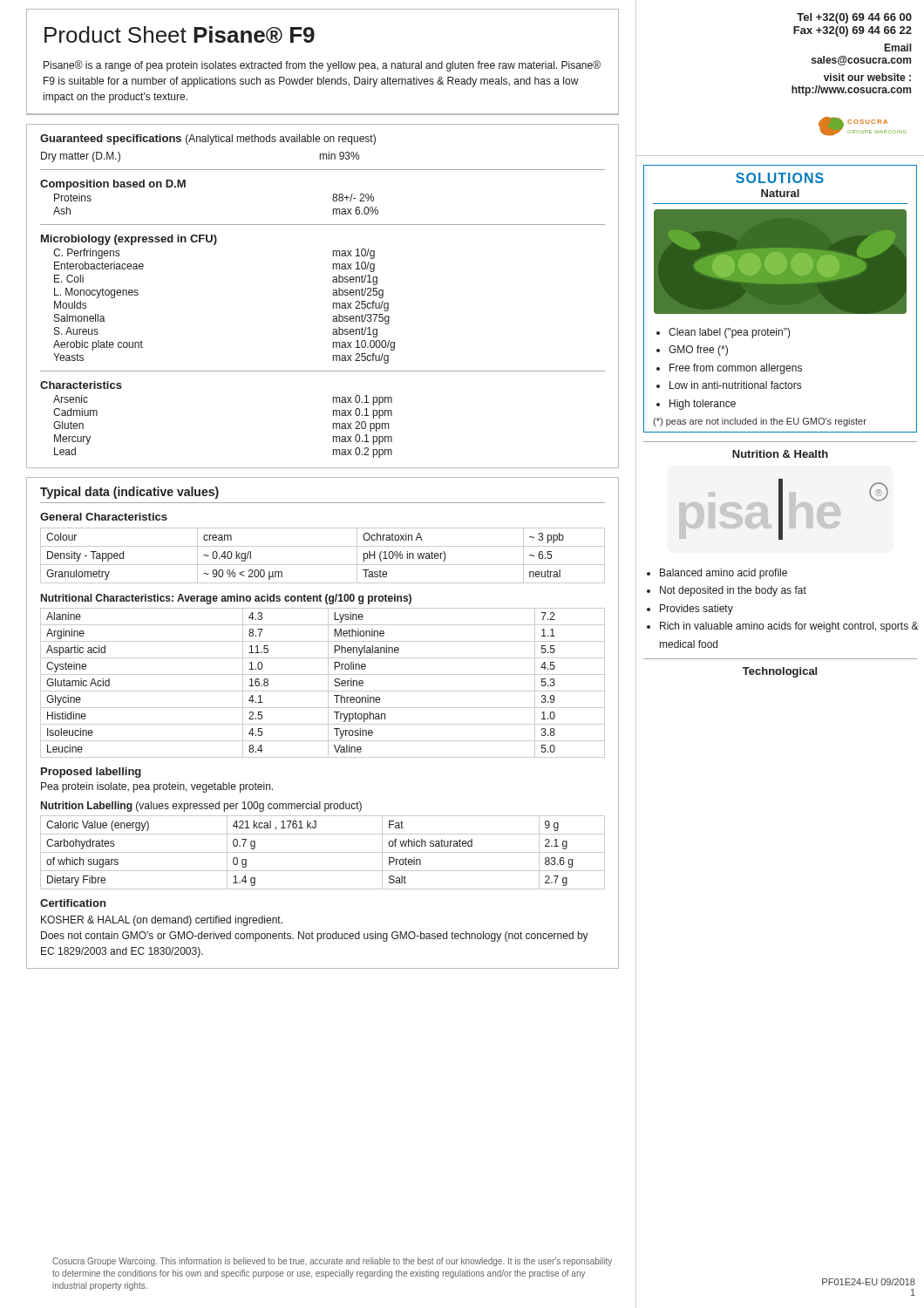Select the text block starting "Pisane® is a range of"
This screenshot has height=1308, width=924.
point(322,81)
